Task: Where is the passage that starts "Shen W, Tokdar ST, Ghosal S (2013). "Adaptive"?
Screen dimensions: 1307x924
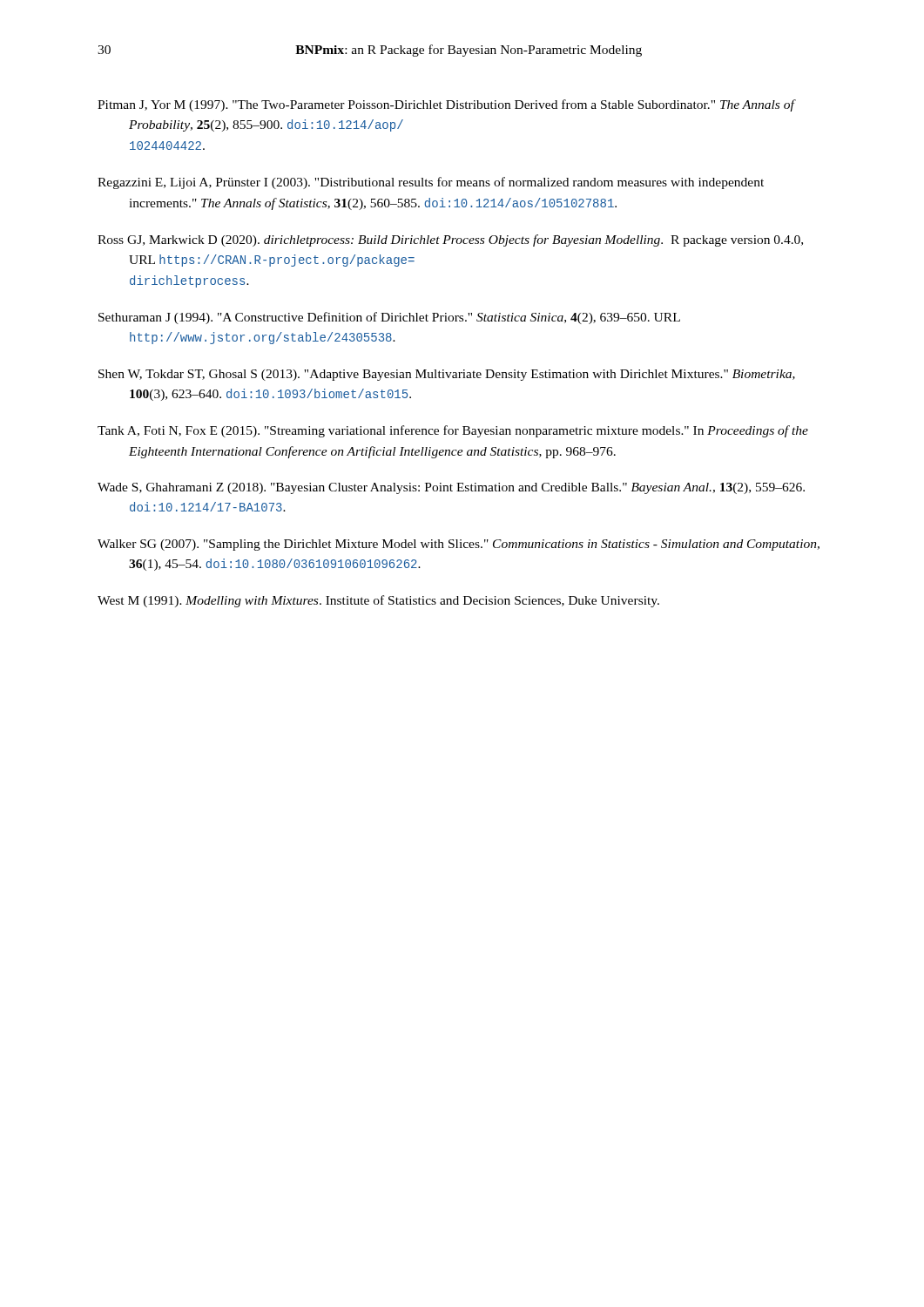Action: pyautogui.click(x=447, y=384)
